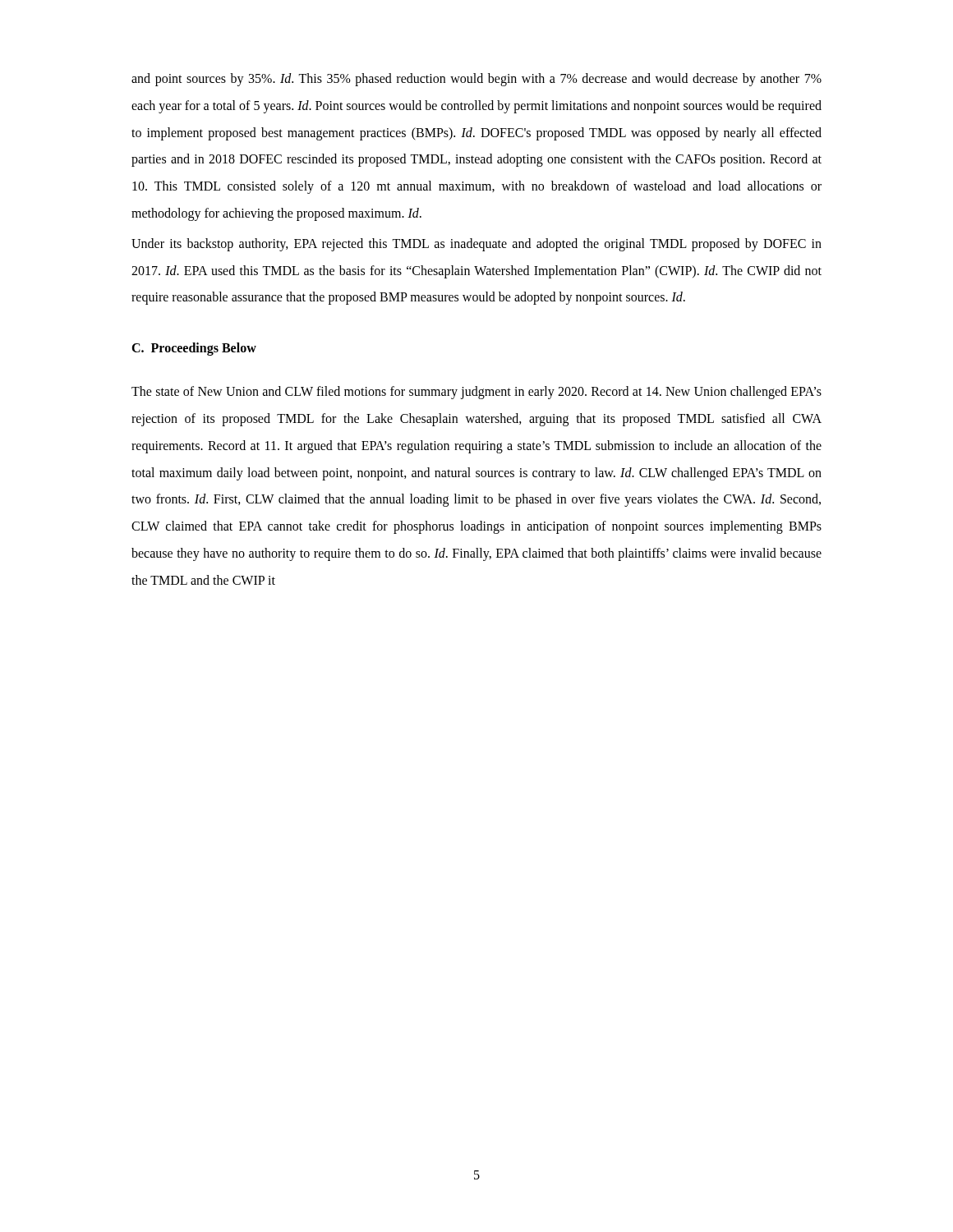Image resolution: width=953 pixels, height=1232 pixels.
Task: Click on the section header containing "C. Proceedings Below"
Action: pyautogui.click(x=194, y=349)
